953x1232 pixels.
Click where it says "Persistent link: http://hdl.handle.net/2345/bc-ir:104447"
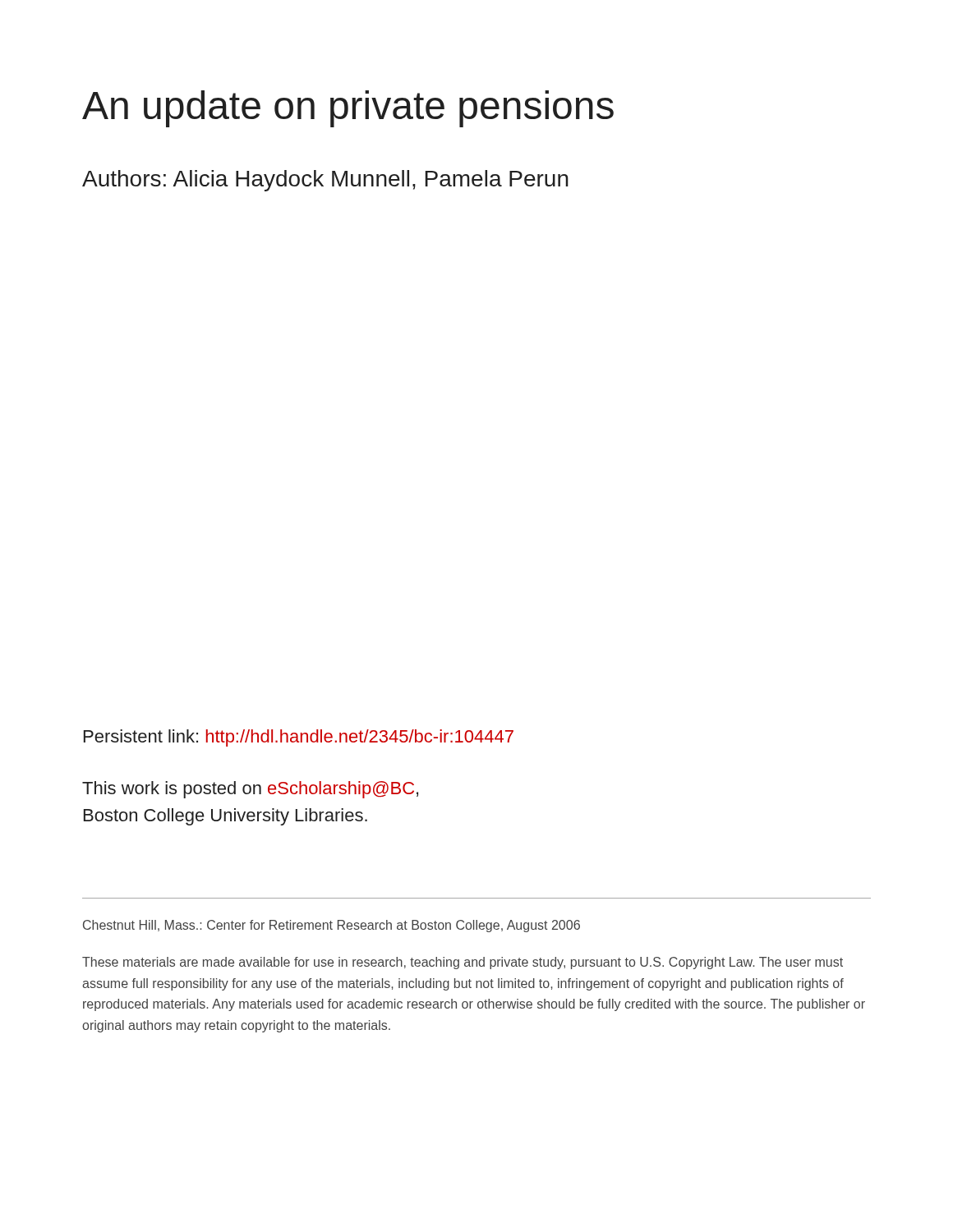click(x=298, y=736)
